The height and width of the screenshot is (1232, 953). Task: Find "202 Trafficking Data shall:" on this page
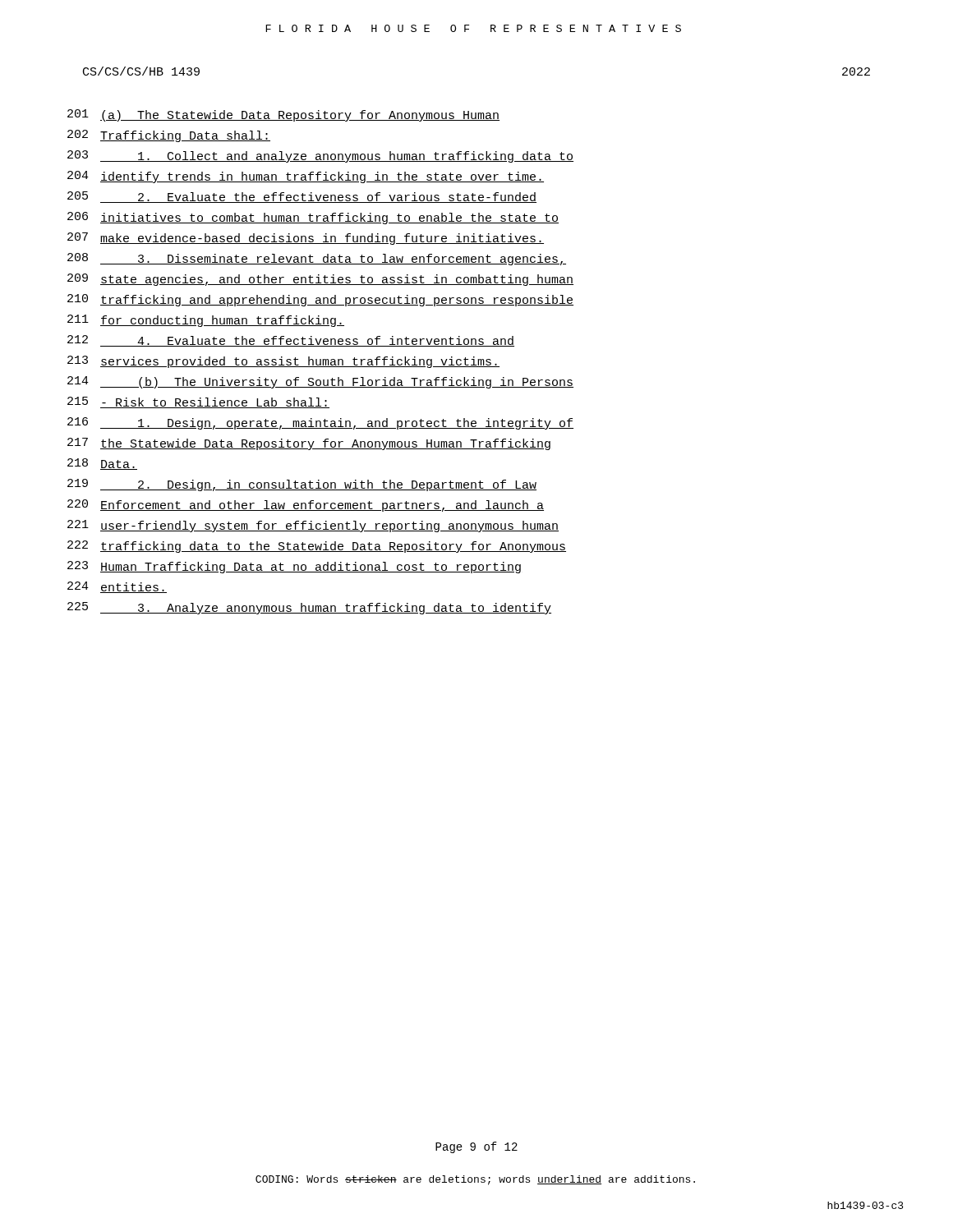(x=169, y=136)
